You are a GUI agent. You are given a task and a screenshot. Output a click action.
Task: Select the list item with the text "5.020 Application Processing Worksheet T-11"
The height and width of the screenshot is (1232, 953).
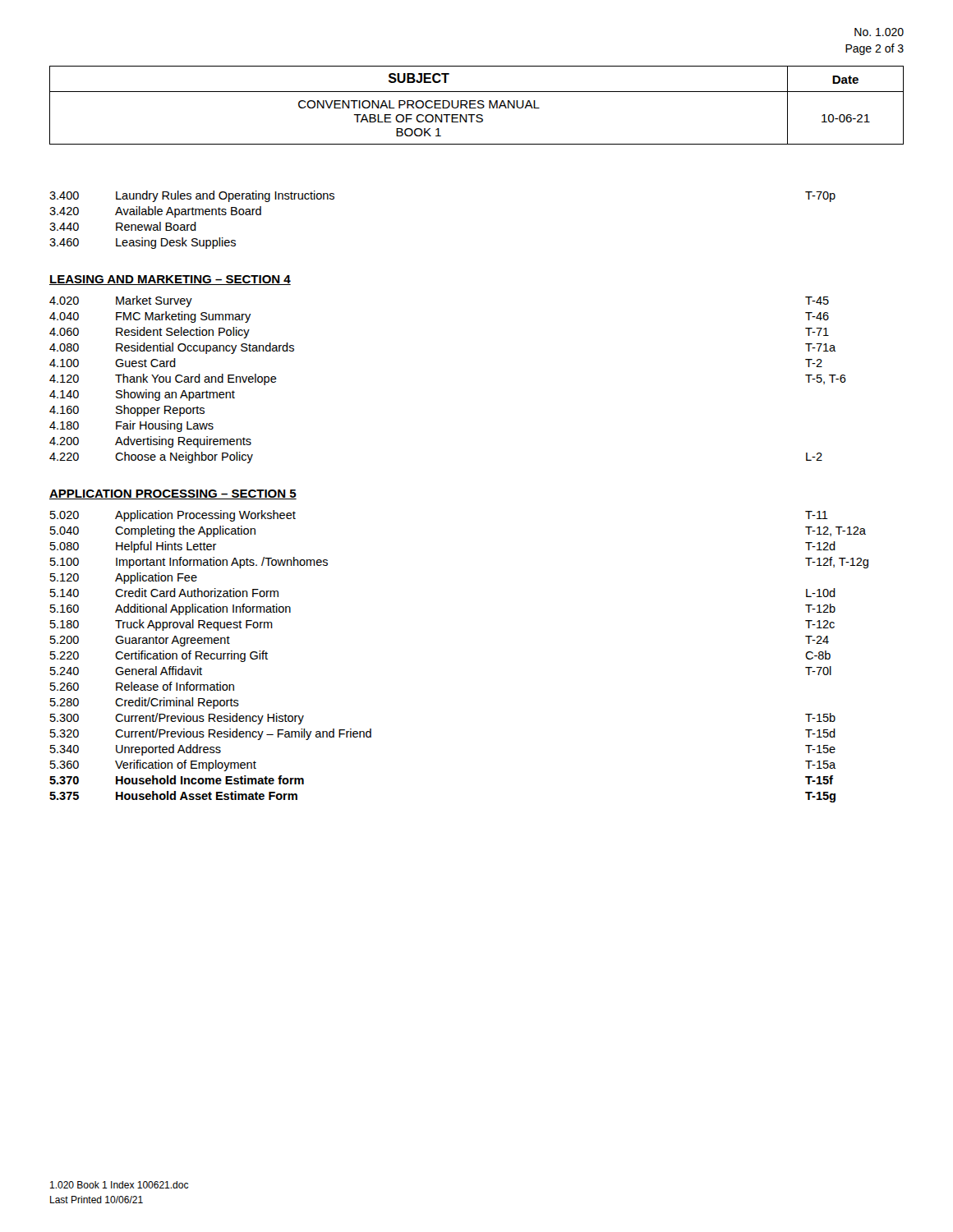61,517
